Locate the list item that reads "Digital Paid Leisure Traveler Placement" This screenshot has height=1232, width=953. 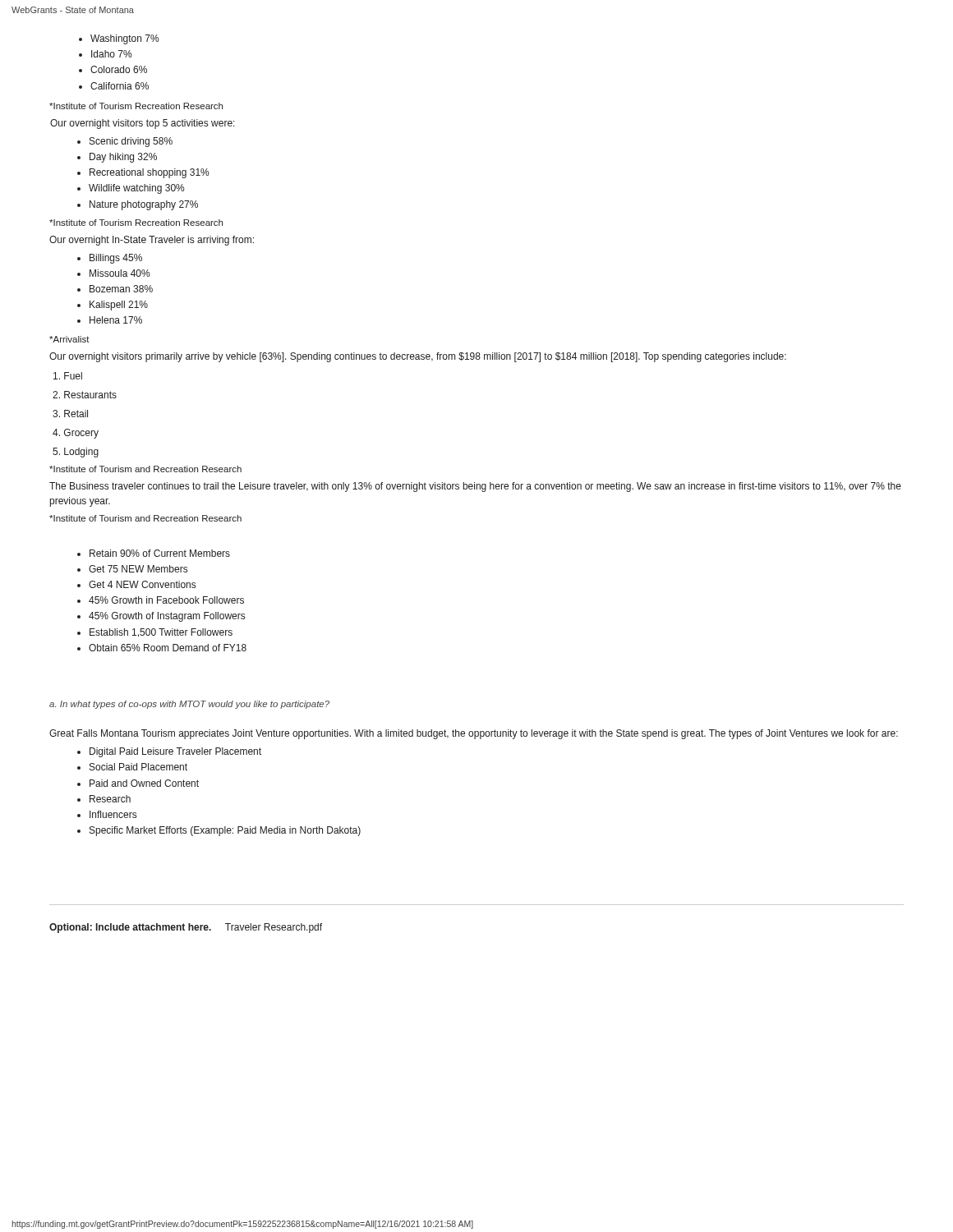click(x=175, y=752)
